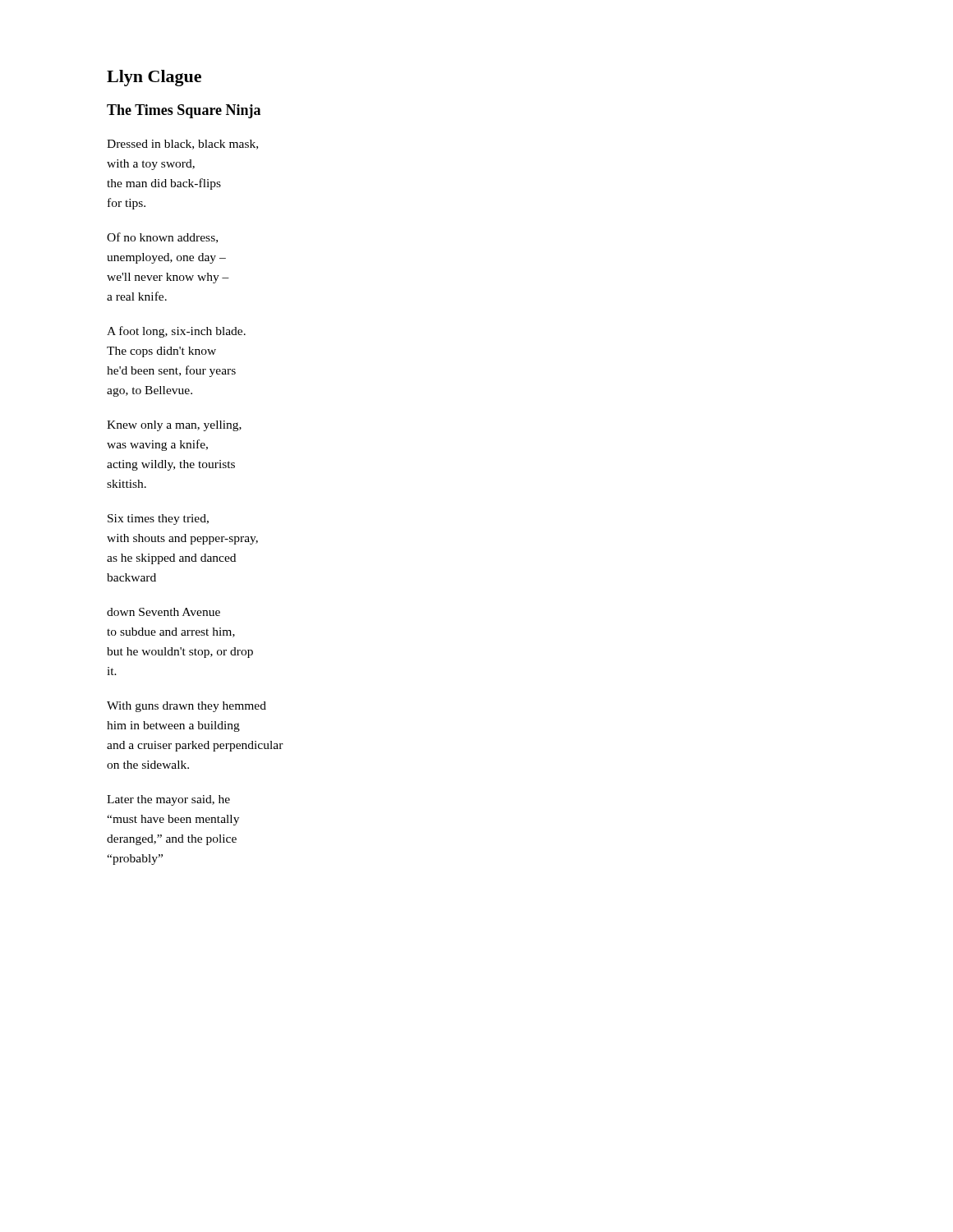
Task: Where is the passage that starts "down Seventh Avenue to subdue and arrest"?
Action: [x=180, y=641]
